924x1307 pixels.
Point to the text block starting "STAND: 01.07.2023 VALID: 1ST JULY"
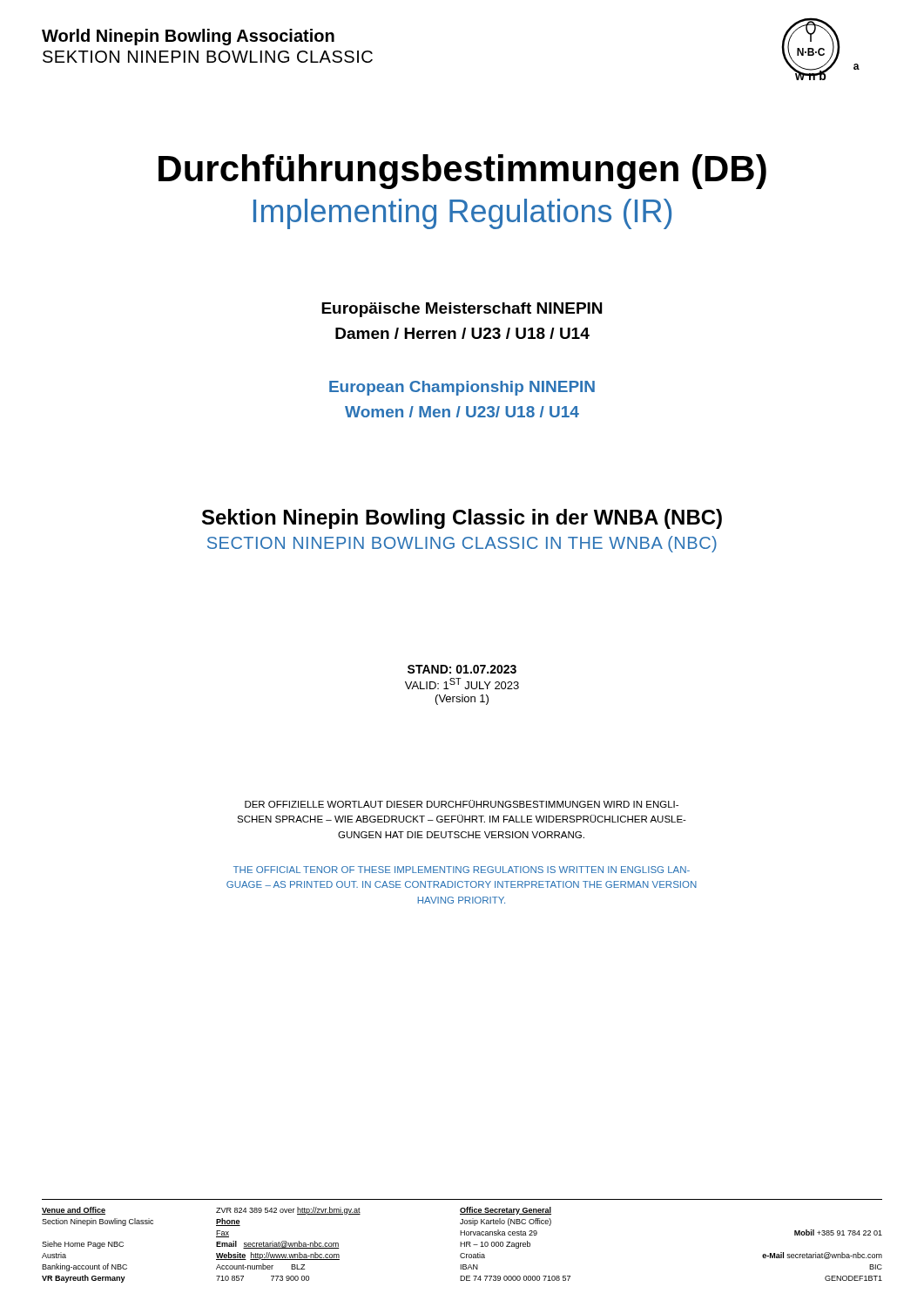click(462, 684)
